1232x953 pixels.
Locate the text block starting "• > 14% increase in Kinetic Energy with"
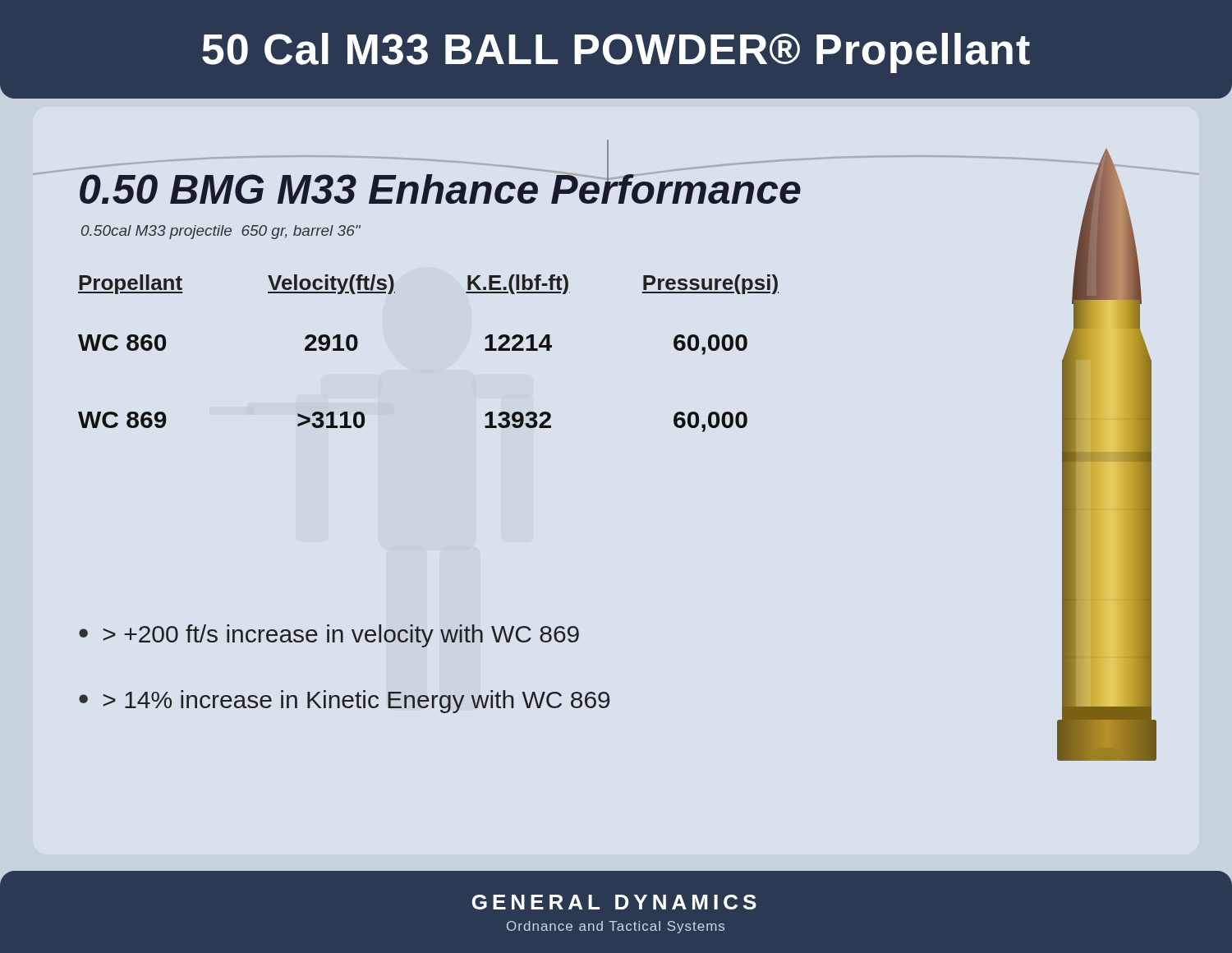(x=344, y=700)
